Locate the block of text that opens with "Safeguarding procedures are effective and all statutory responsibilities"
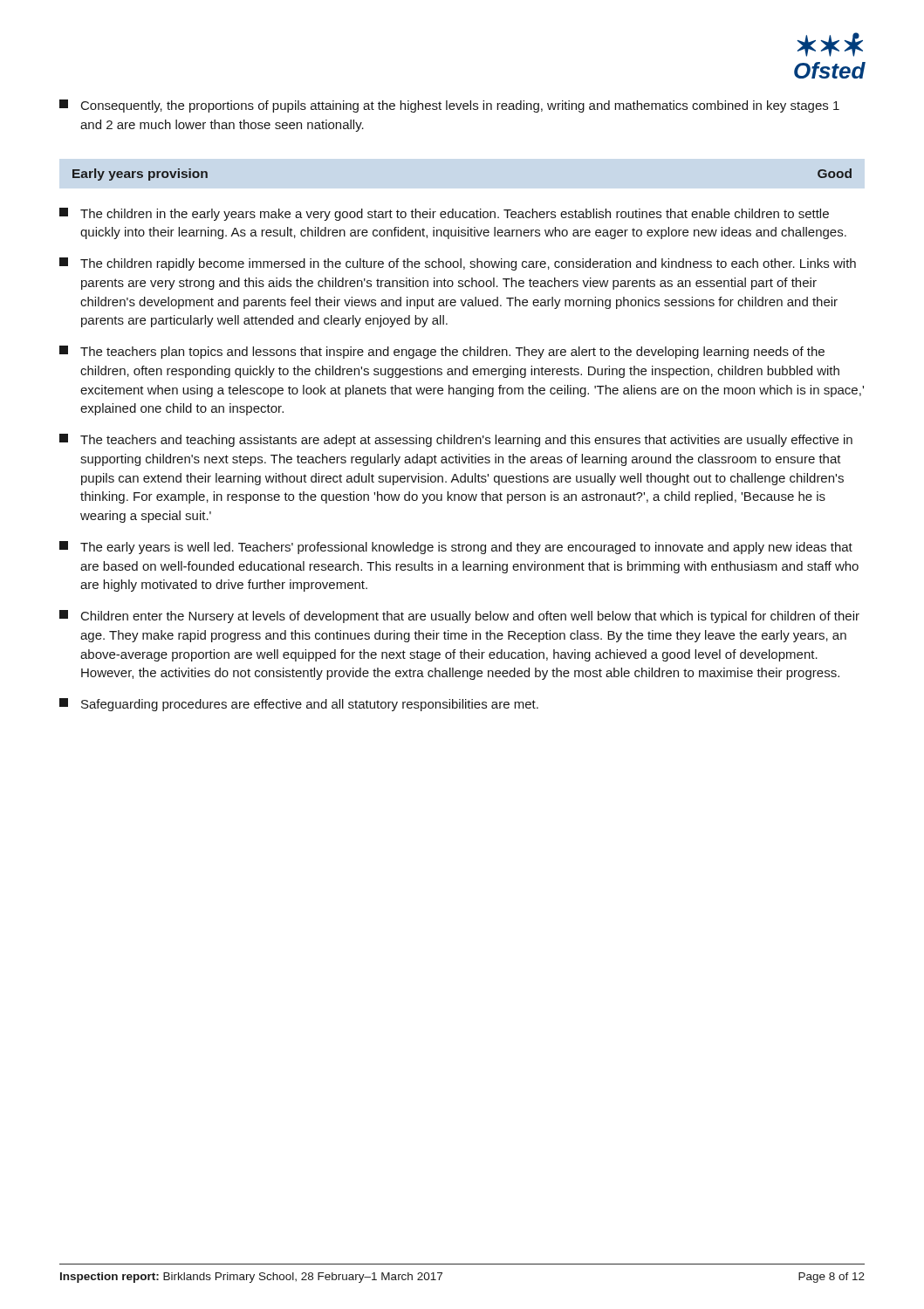 click(462, 704)
